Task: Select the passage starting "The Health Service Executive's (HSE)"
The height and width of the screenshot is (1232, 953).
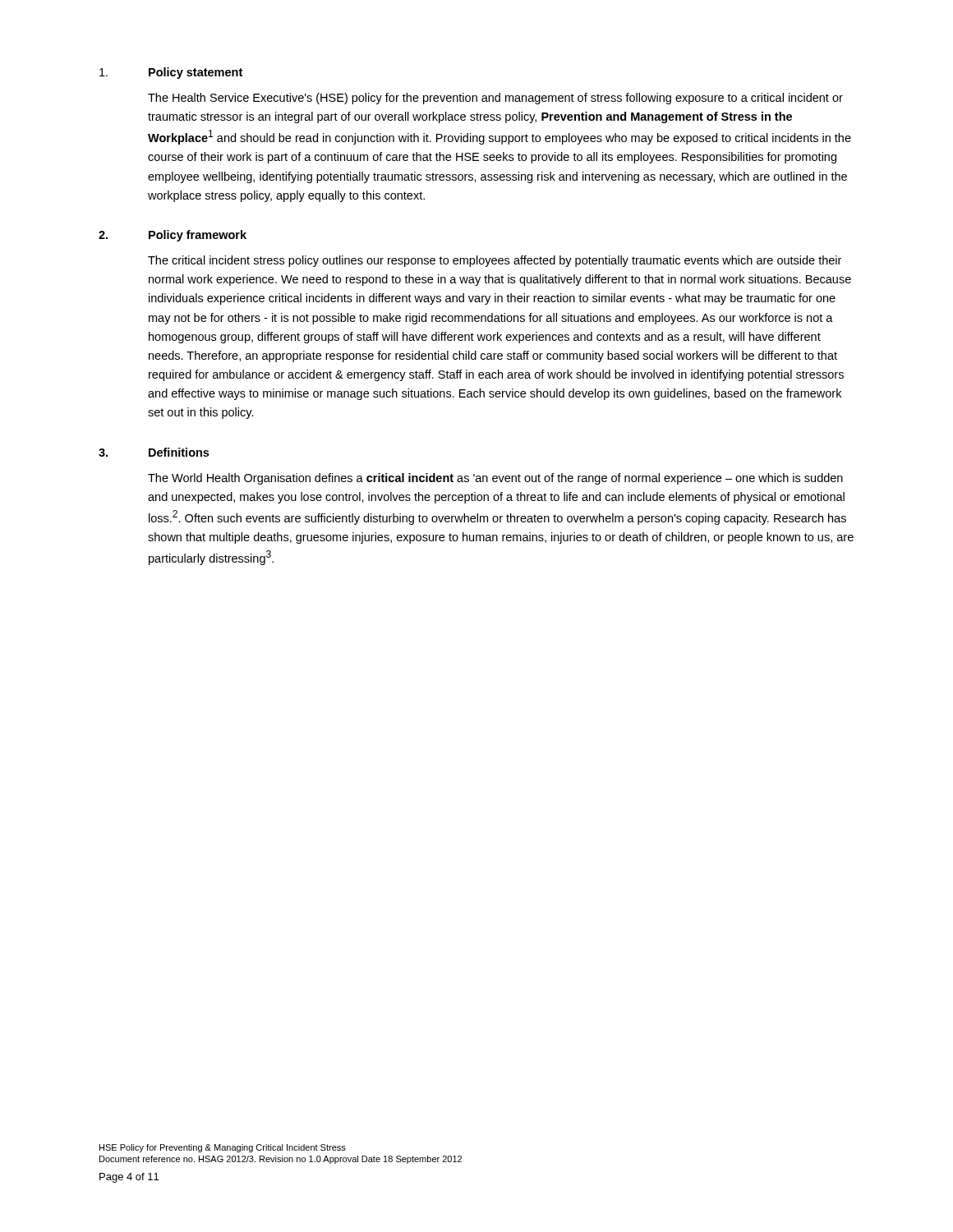Action: 500,146
